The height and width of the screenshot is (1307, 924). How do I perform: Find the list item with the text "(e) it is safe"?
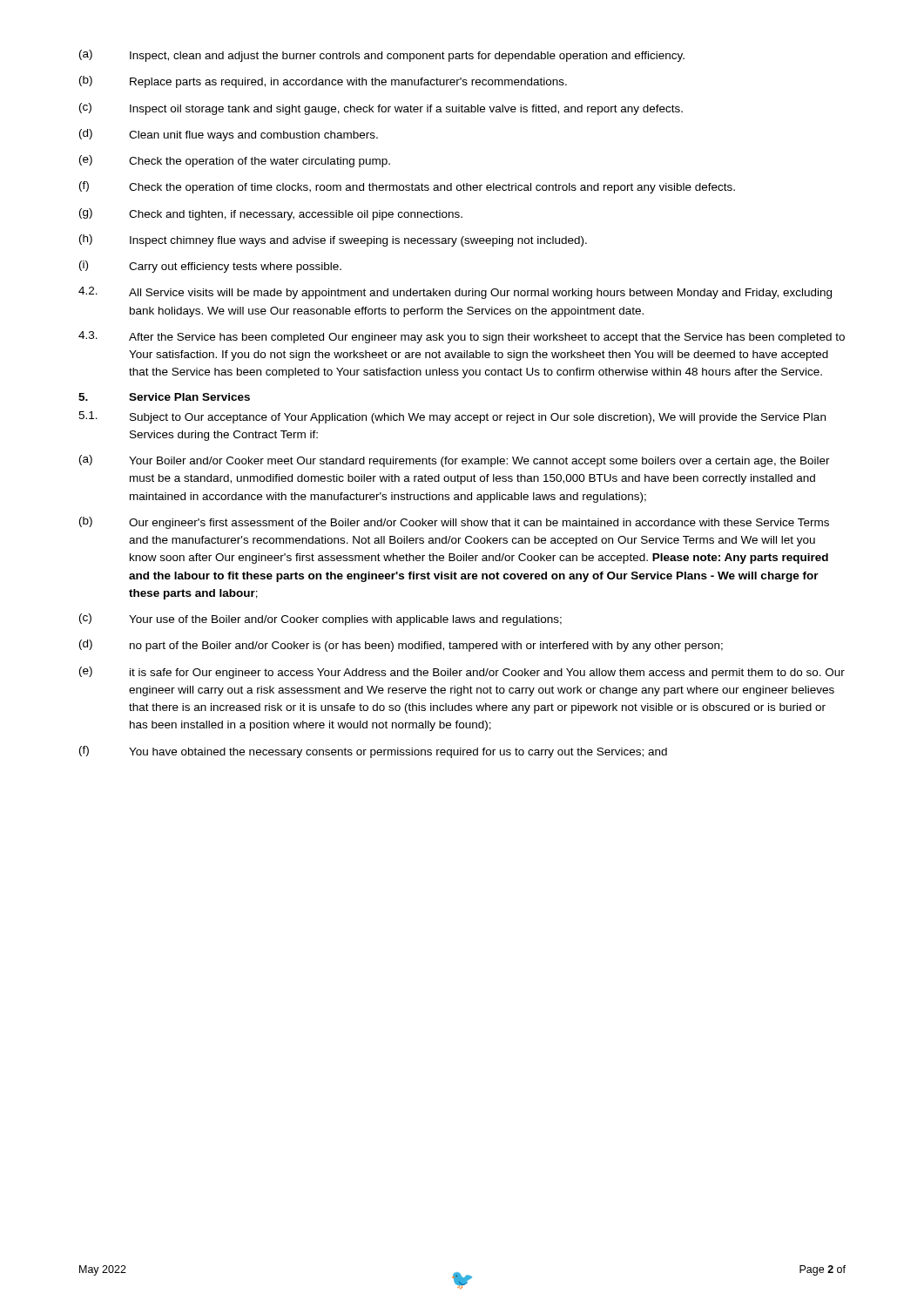pyautogui.click(x=462, y=699)
